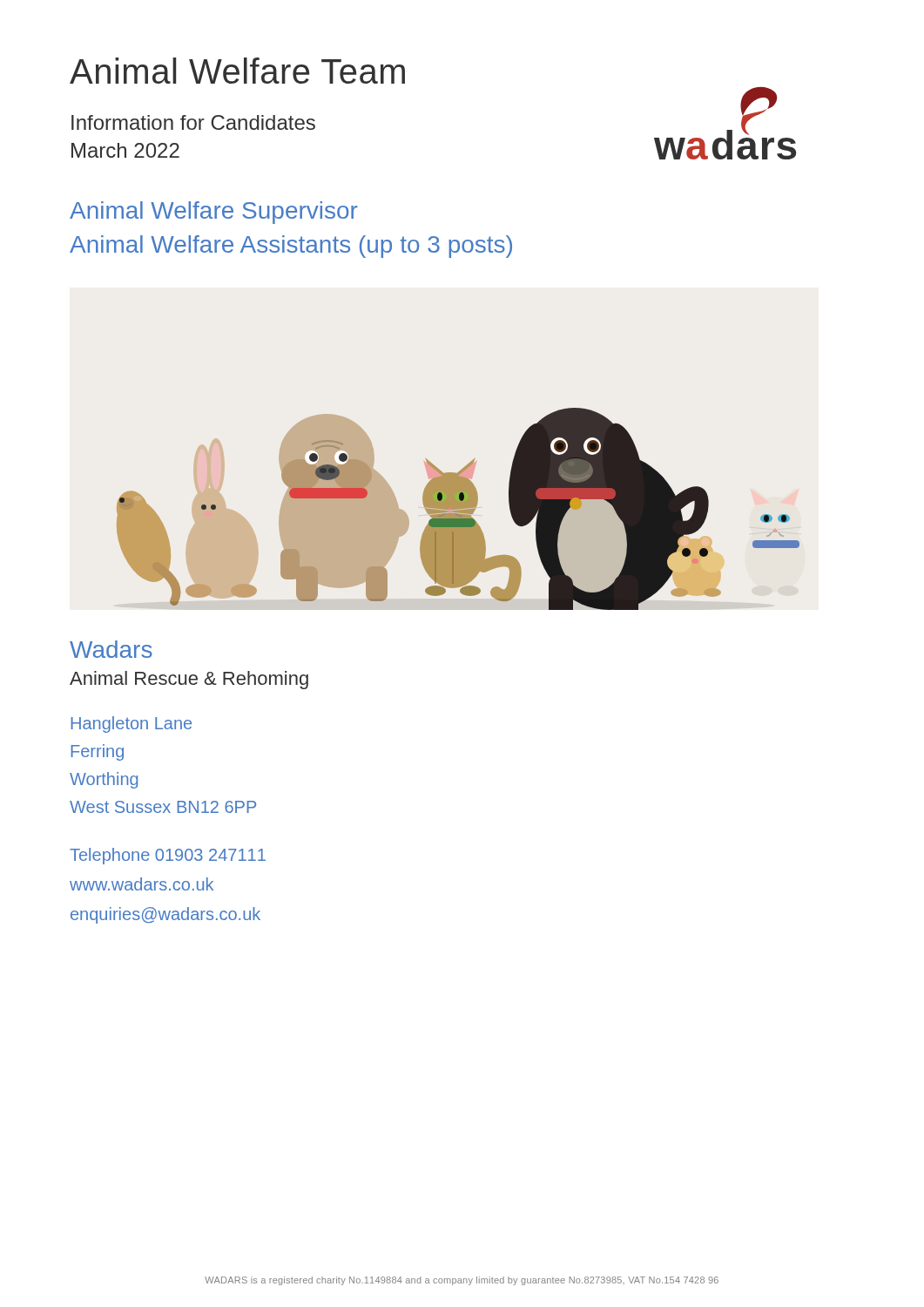Locate the text block containing "Wadars Animal Rescue"

(111, 649)
